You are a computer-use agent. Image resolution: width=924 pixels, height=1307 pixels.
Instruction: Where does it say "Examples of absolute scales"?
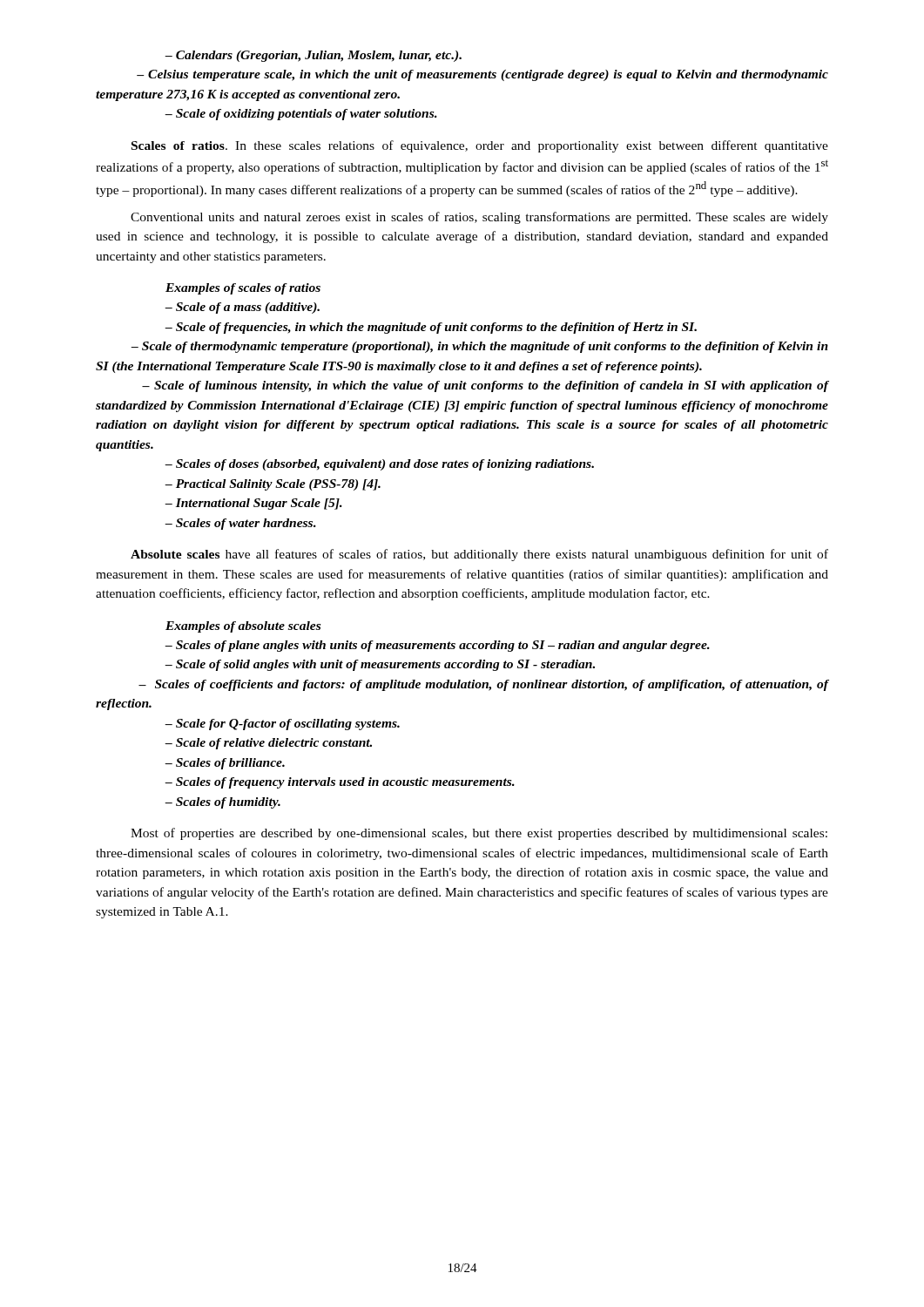(x=243, y=627)
